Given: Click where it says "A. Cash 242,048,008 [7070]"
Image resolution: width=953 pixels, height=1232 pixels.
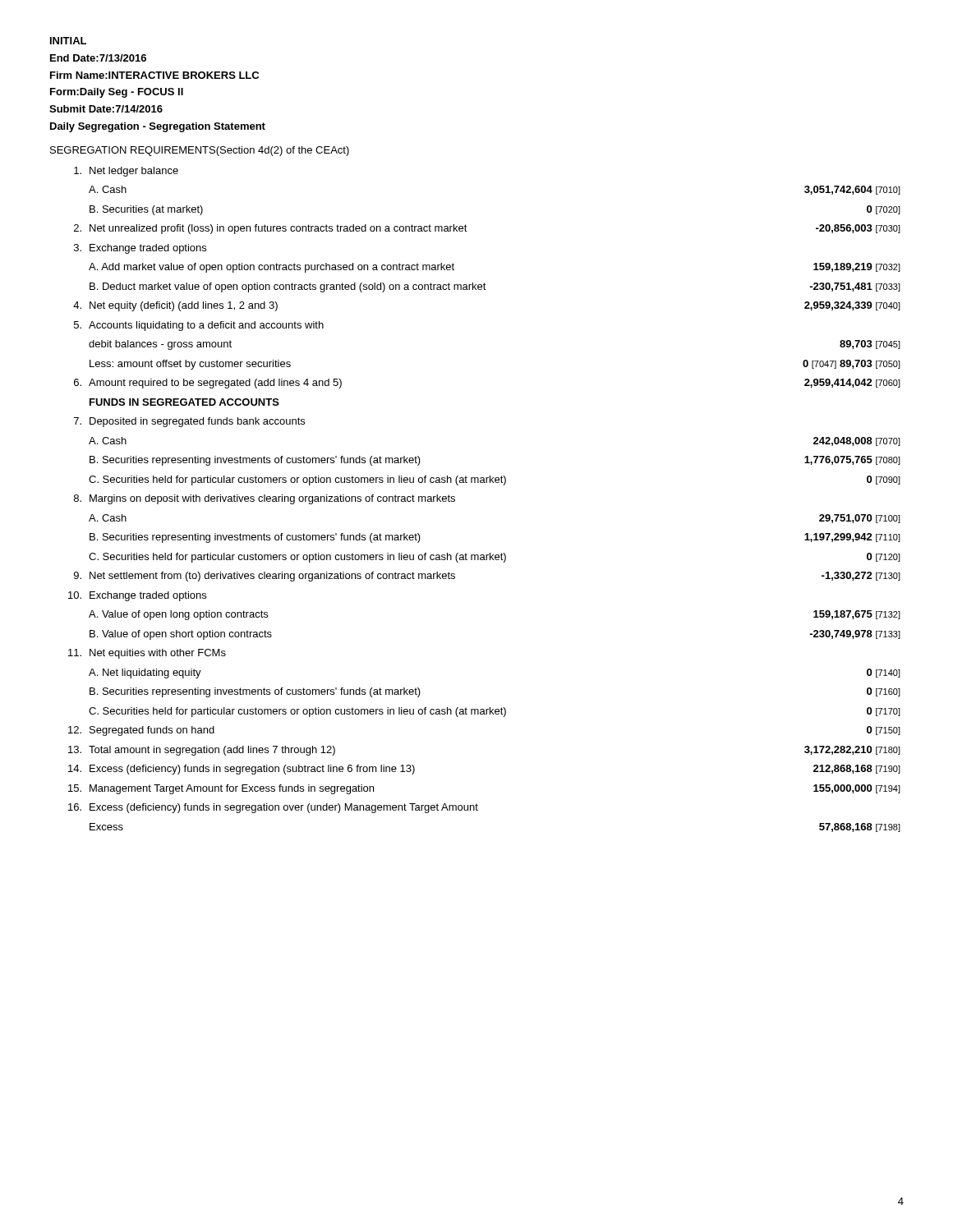Looking at the screenshot, I should click(104, 442).
